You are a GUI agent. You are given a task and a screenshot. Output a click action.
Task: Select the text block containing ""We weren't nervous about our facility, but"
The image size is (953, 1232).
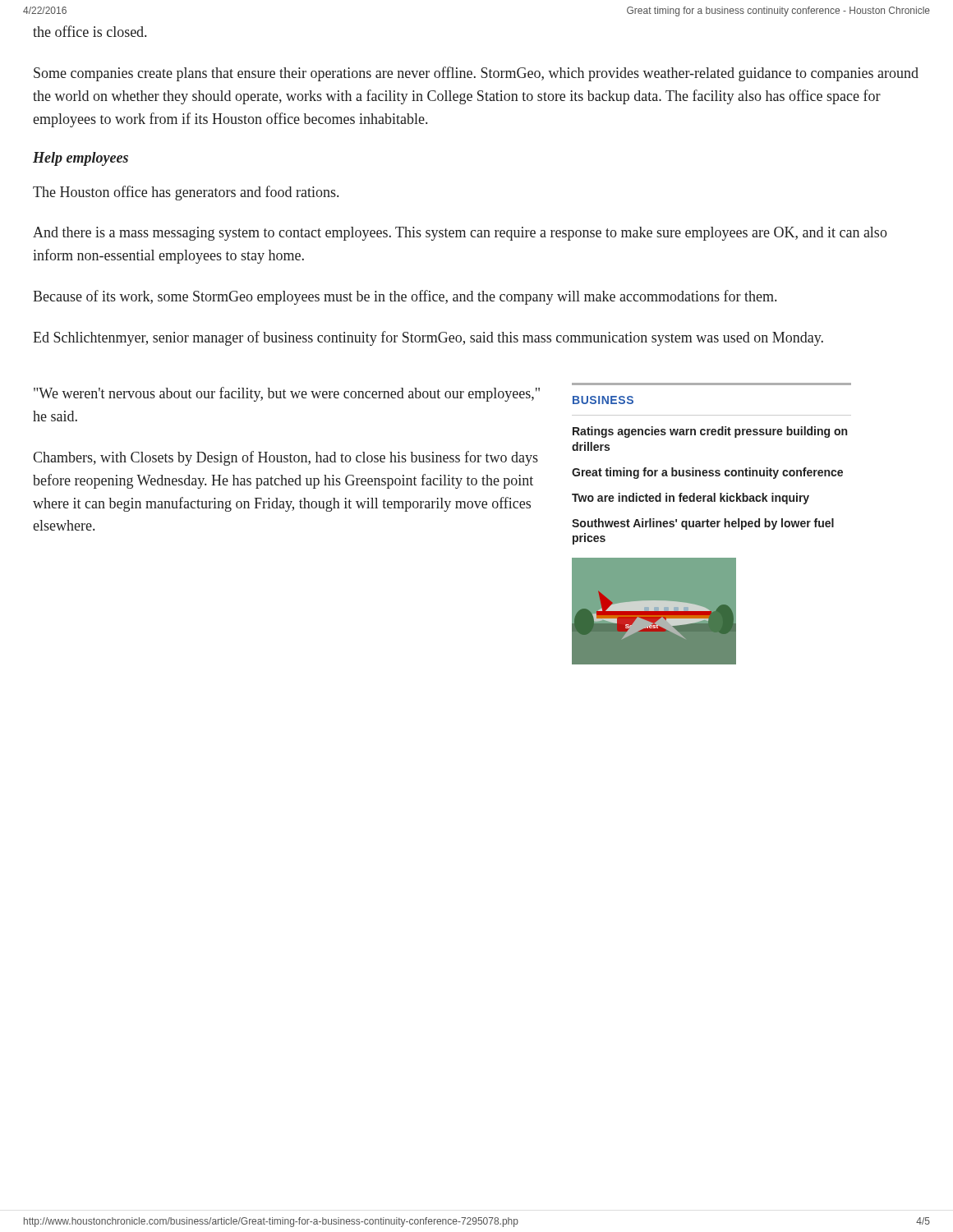(x=287, y=405)
